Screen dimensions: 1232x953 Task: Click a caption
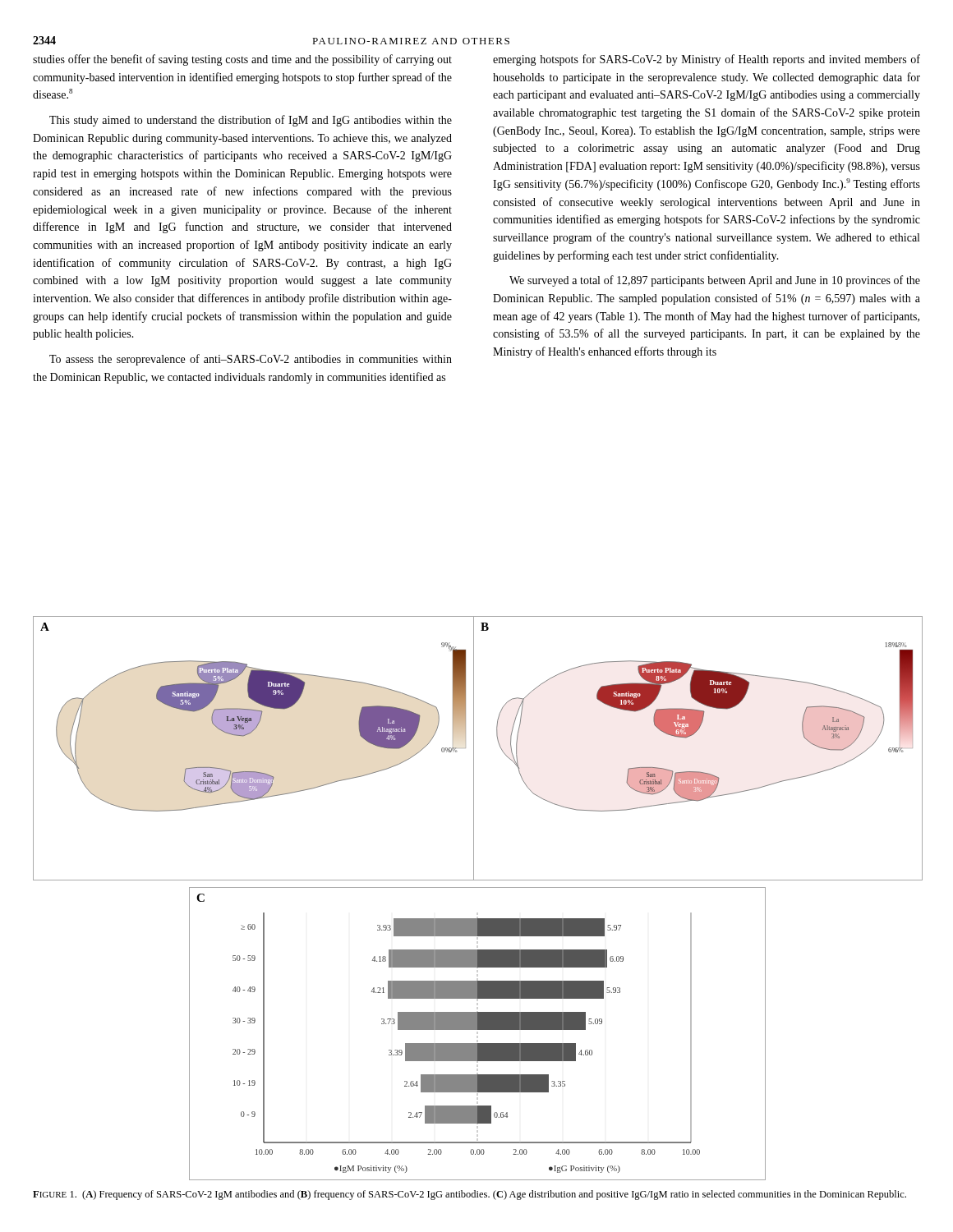tap(470, 1194)
